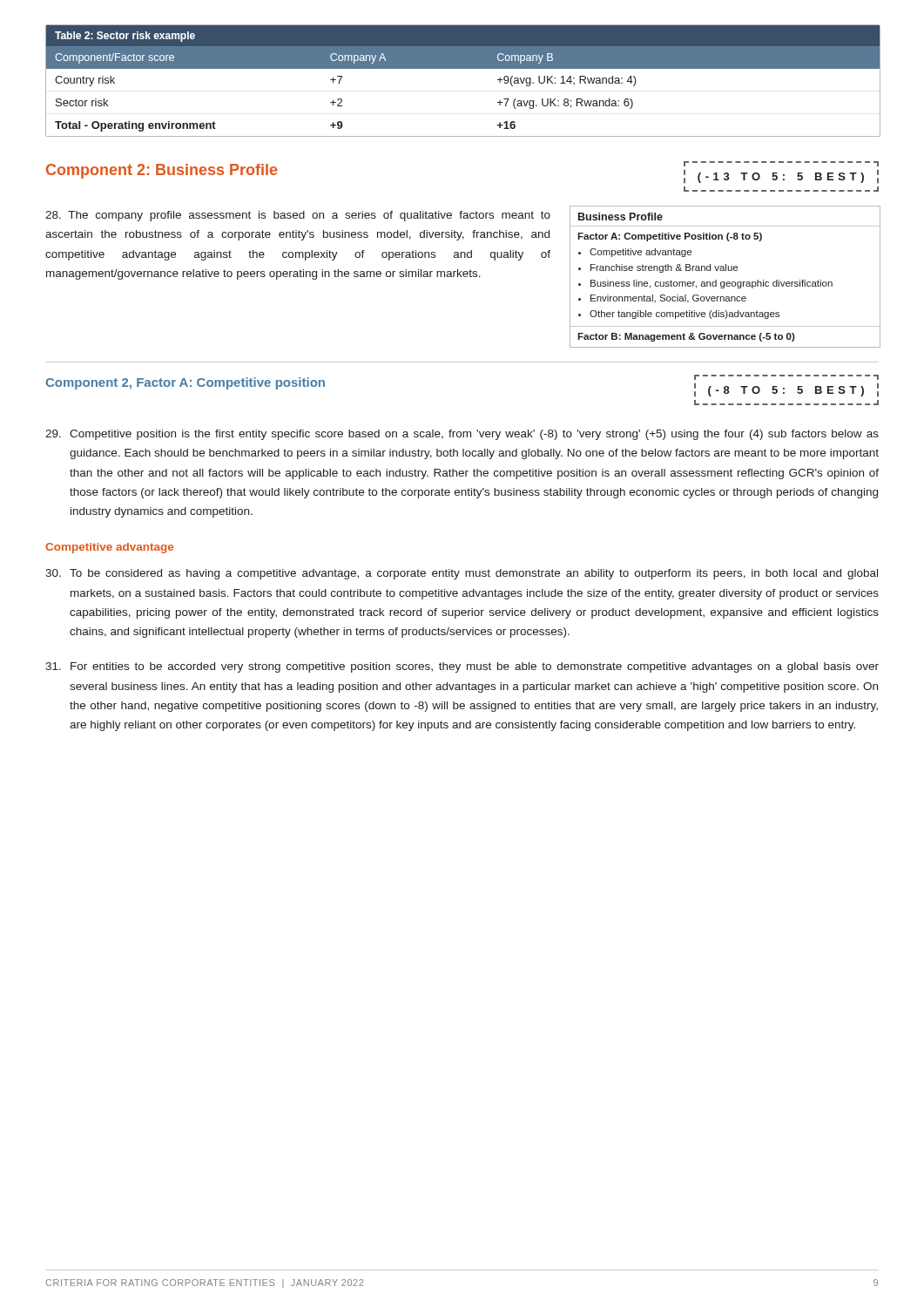The image size is (924, 1307).
Task: Locate the text block that reads "The company profile assessment is based"
Action: point(298,244)
